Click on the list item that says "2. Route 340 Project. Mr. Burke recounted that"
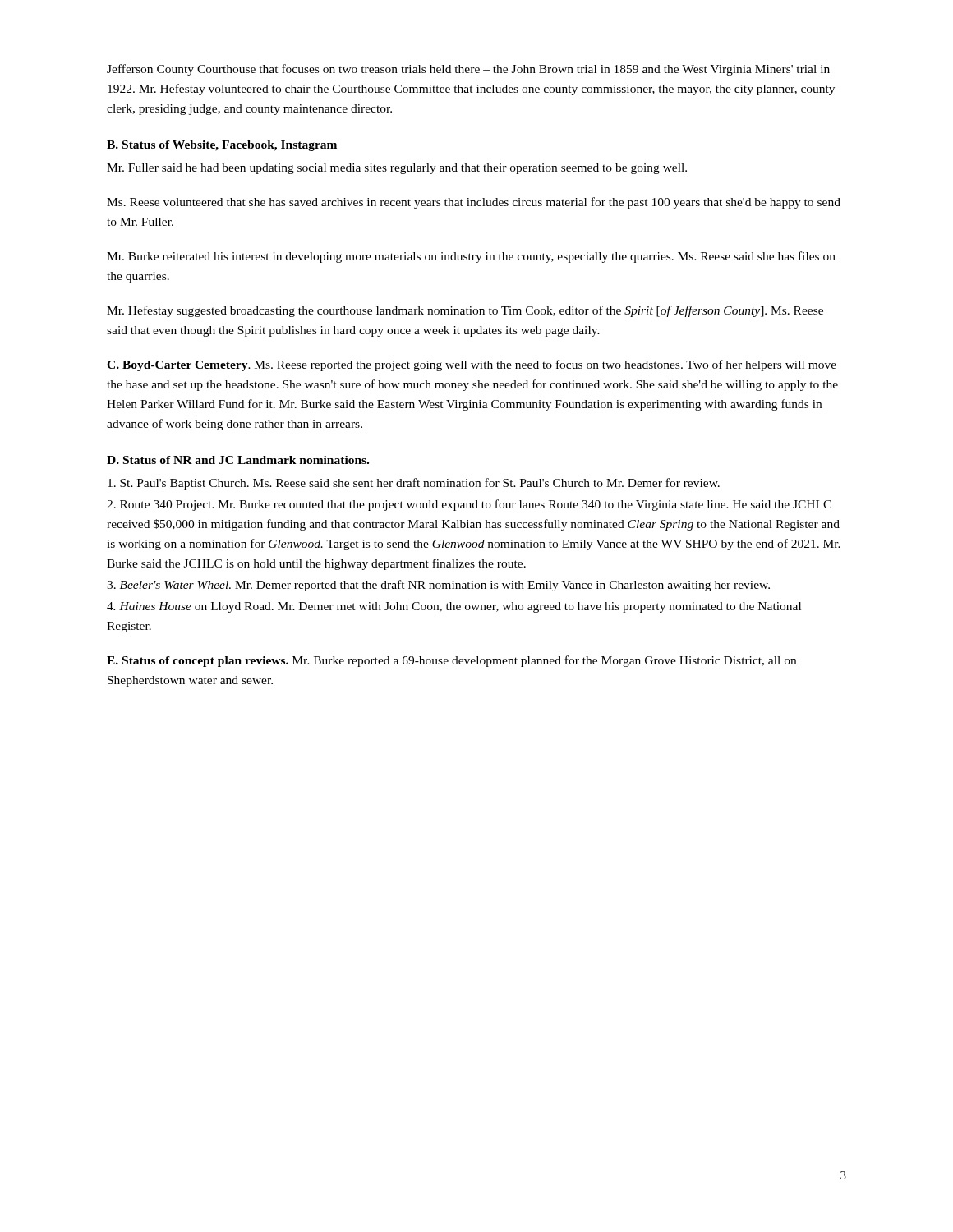Screen dimensions: 1232x953 click(474, 534)
